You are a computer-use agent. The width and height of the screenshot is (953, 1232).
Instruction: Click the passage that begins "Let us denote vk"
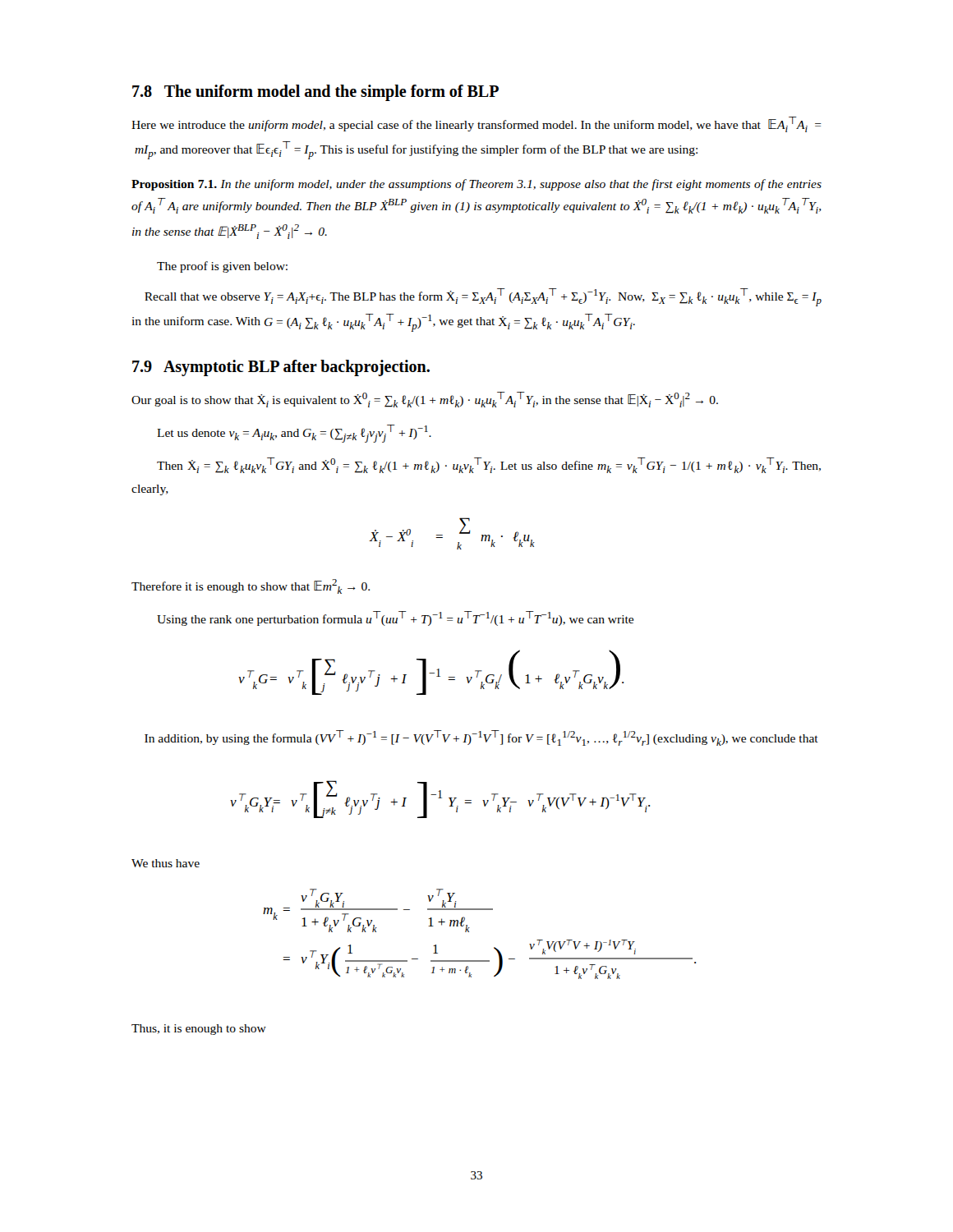coord(294,433)
